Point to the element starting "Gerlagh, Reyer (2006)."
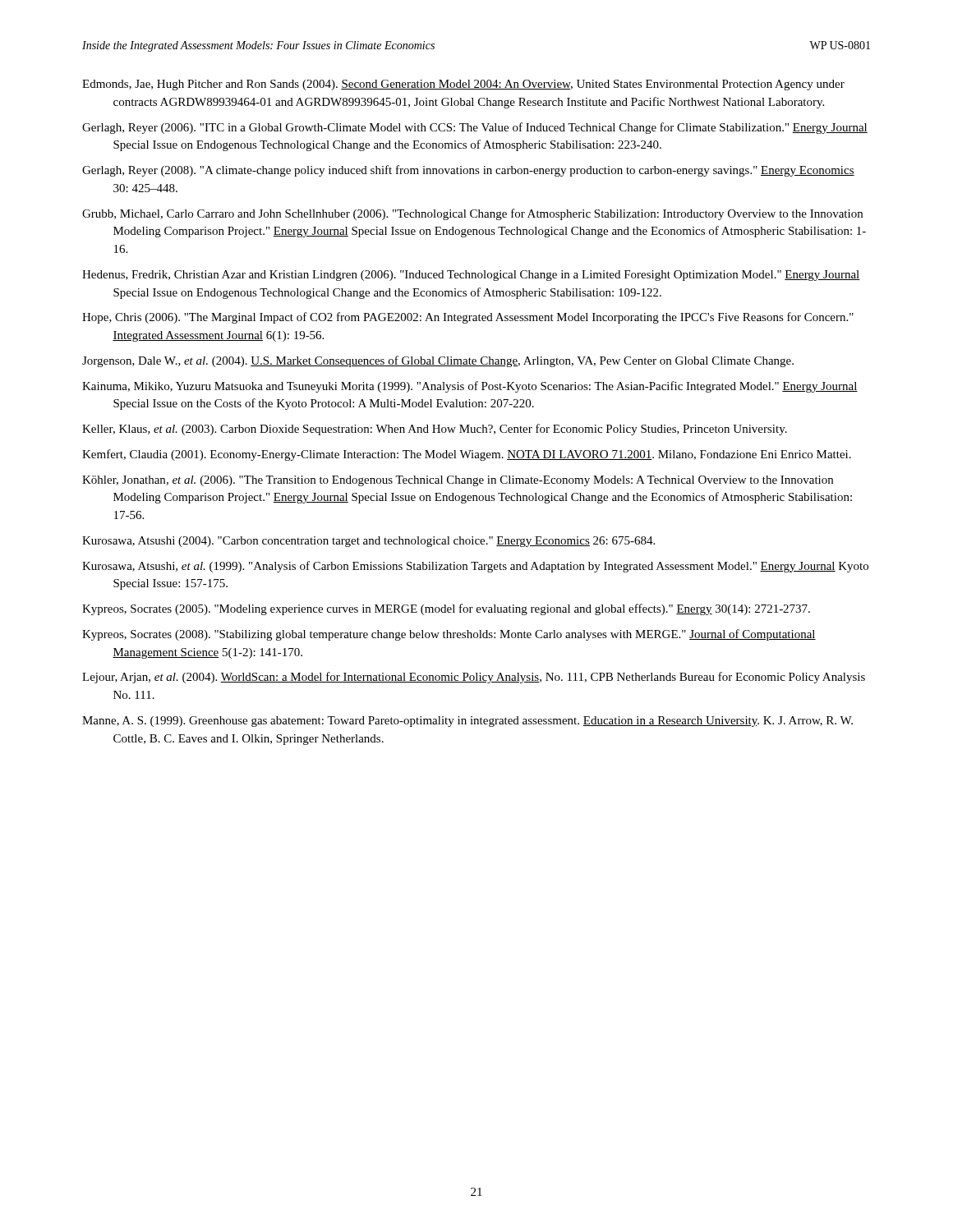 point(475,136)
